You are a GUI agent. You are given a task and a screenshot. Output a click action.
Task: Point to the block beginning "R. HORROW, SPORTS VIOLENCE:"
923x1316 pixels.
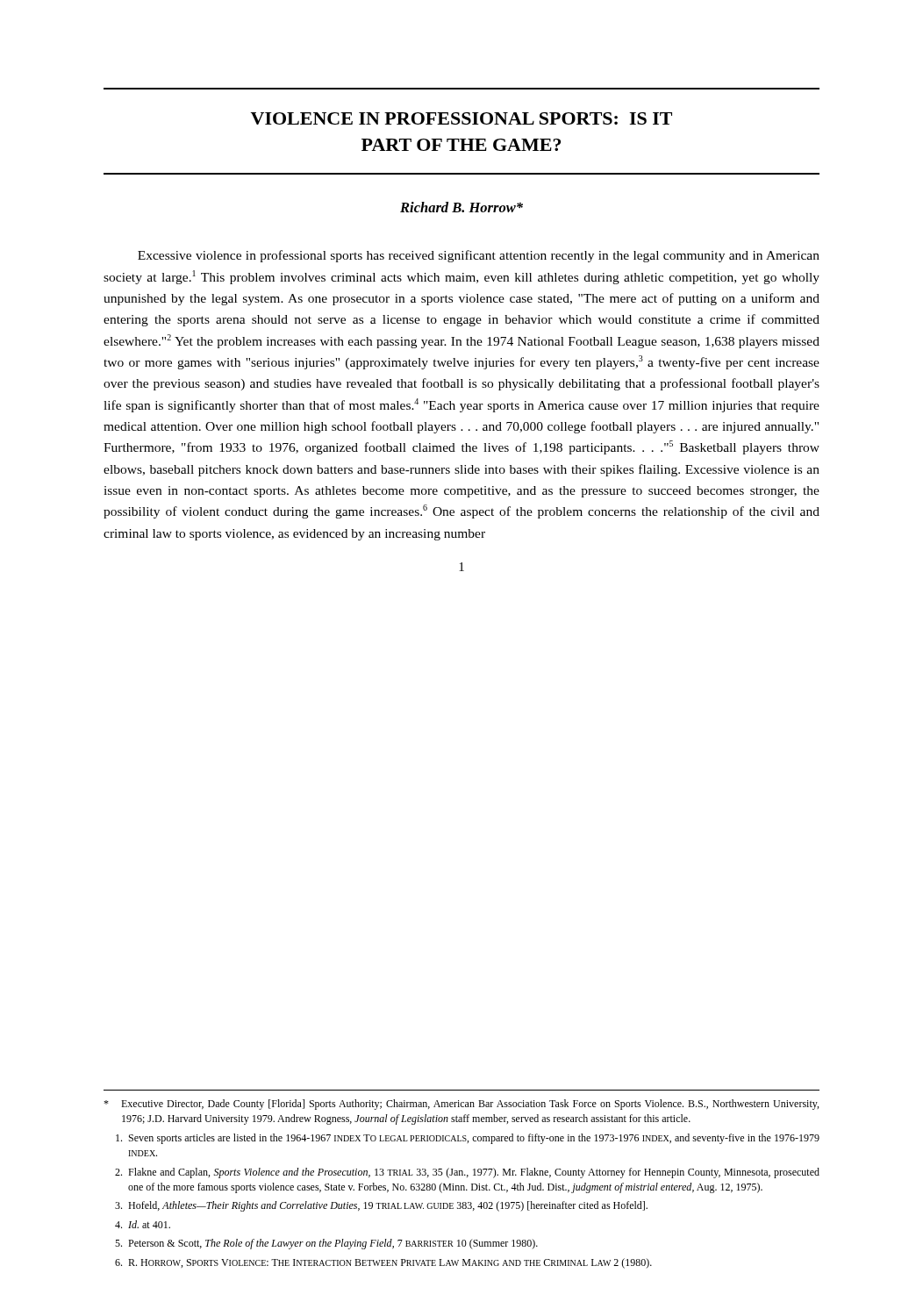(x=462, y=1263)
